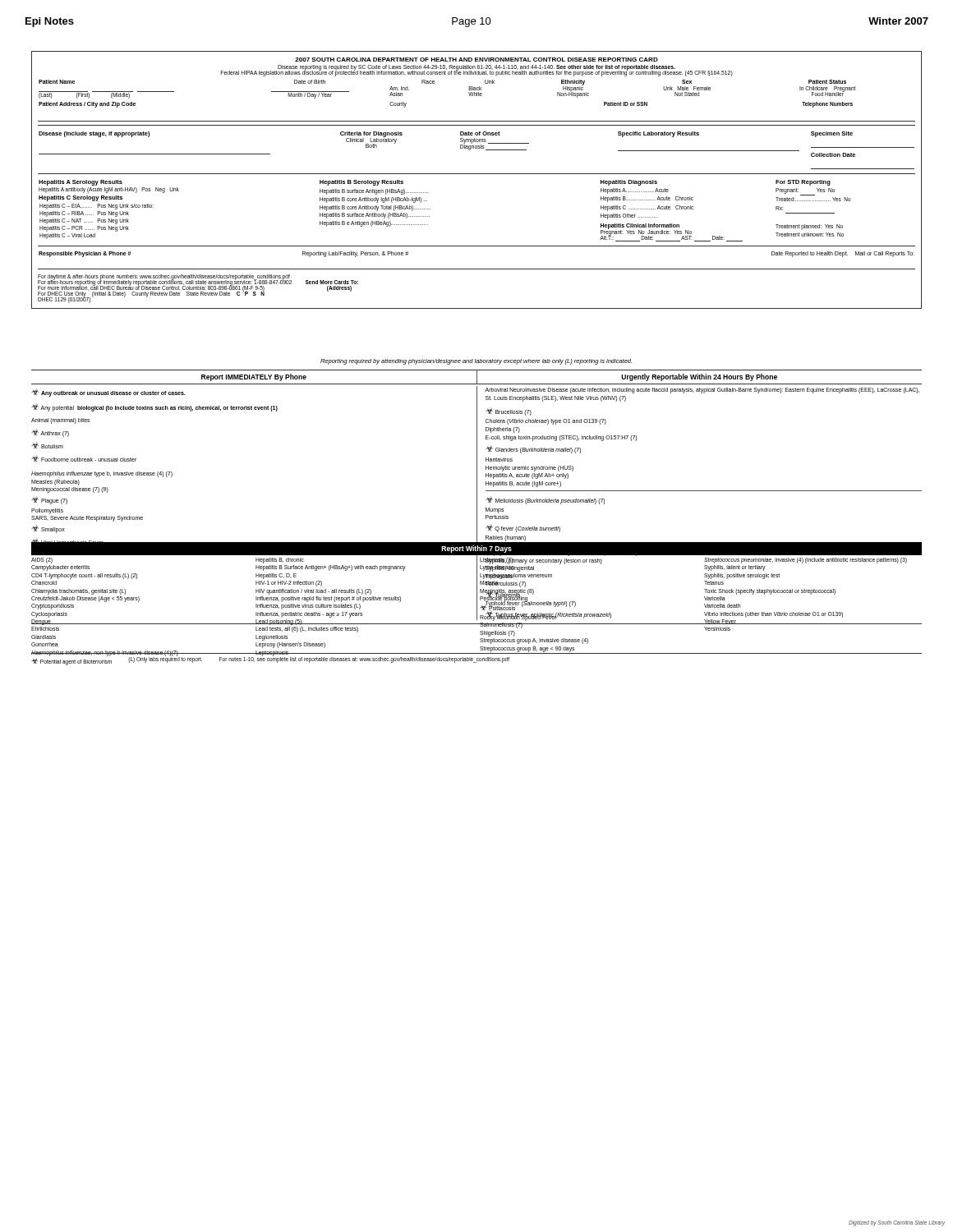Select the list item that reads "Meningitis, aseptic (8)"
Viewport: 953px width, 1232px height.
pos(507,591)
